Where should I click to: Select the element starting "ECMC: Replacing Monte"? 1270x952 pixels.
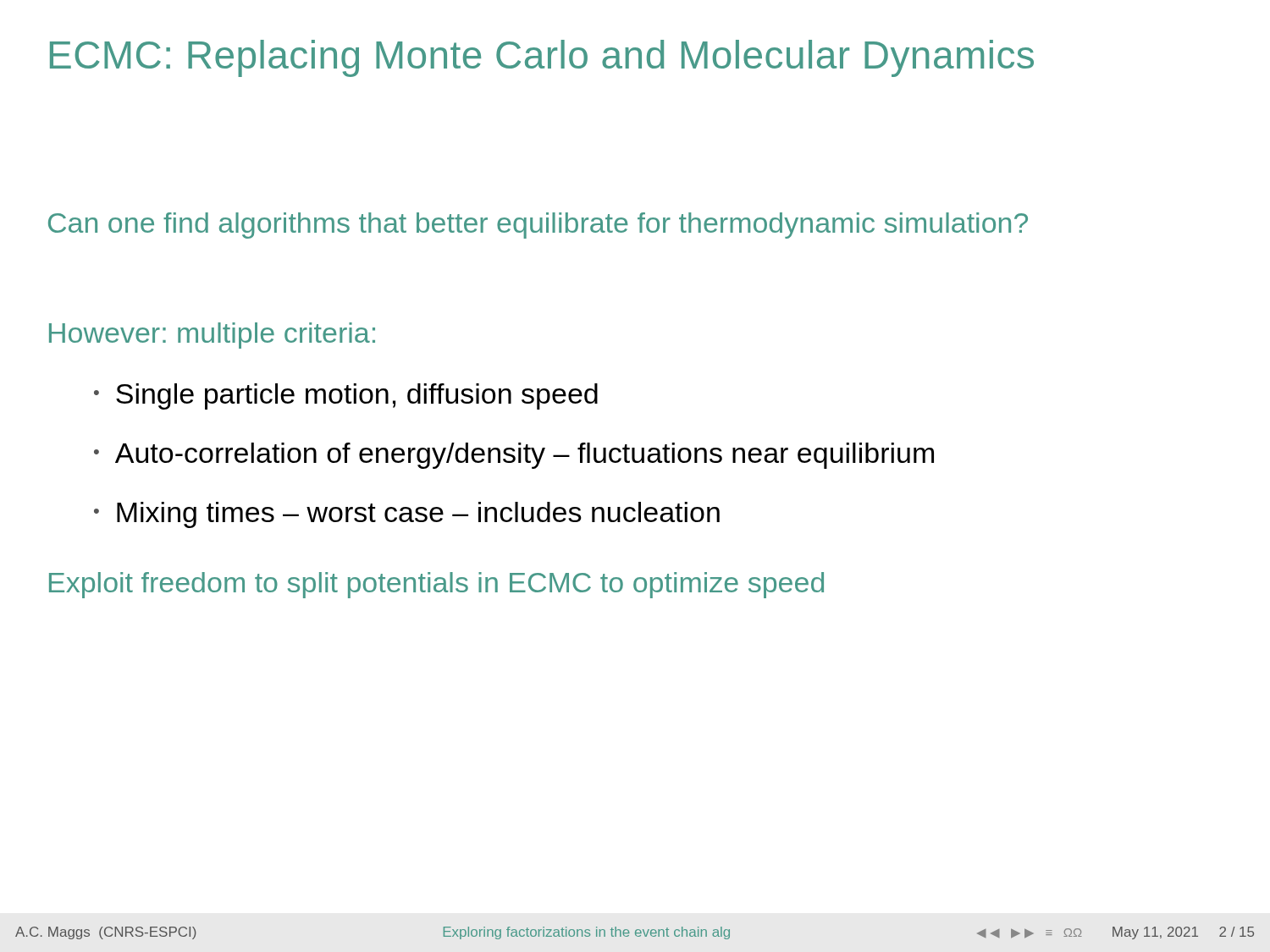click(541, 55)
